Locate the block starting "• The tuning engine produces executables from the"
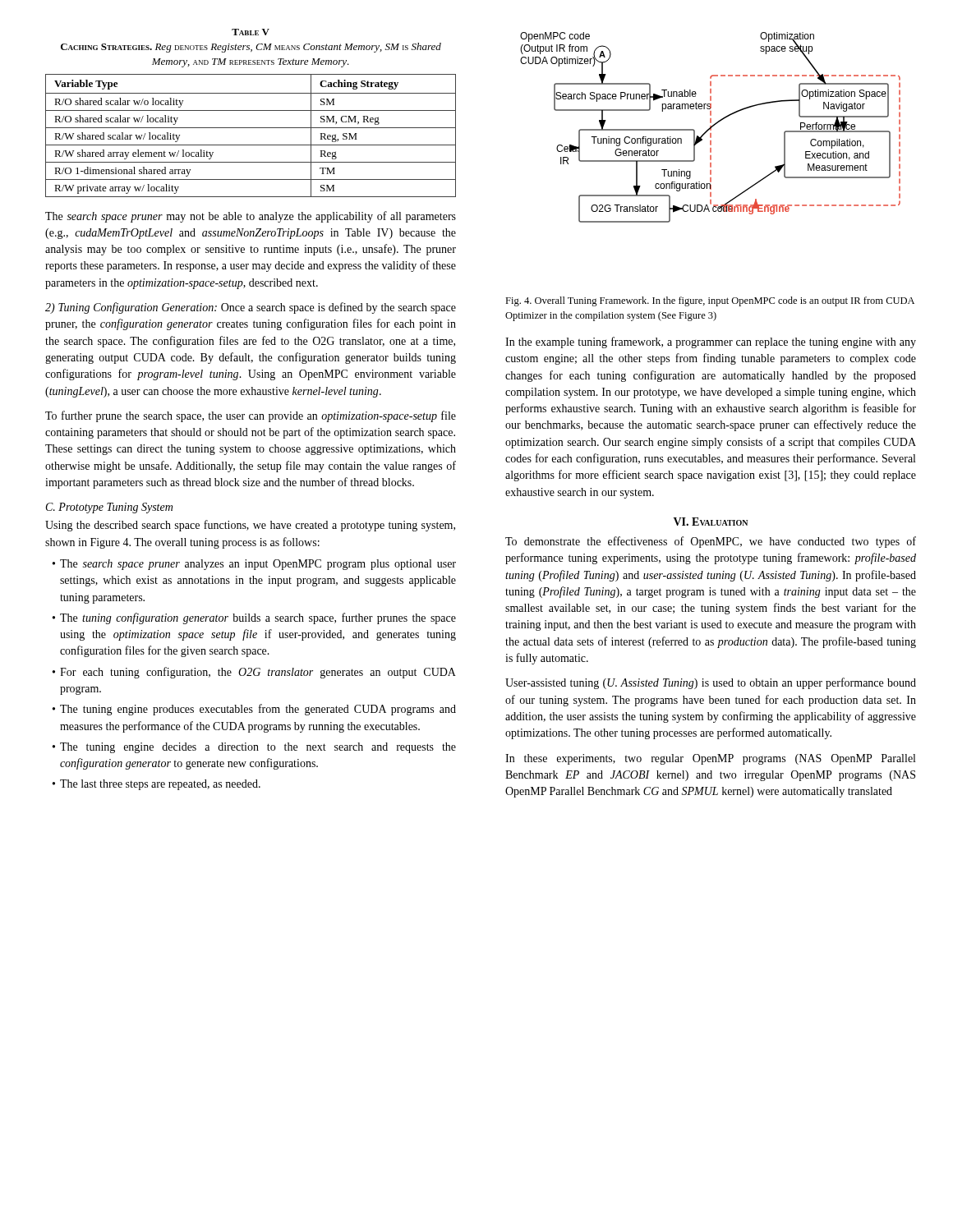 tap(254, 718)
